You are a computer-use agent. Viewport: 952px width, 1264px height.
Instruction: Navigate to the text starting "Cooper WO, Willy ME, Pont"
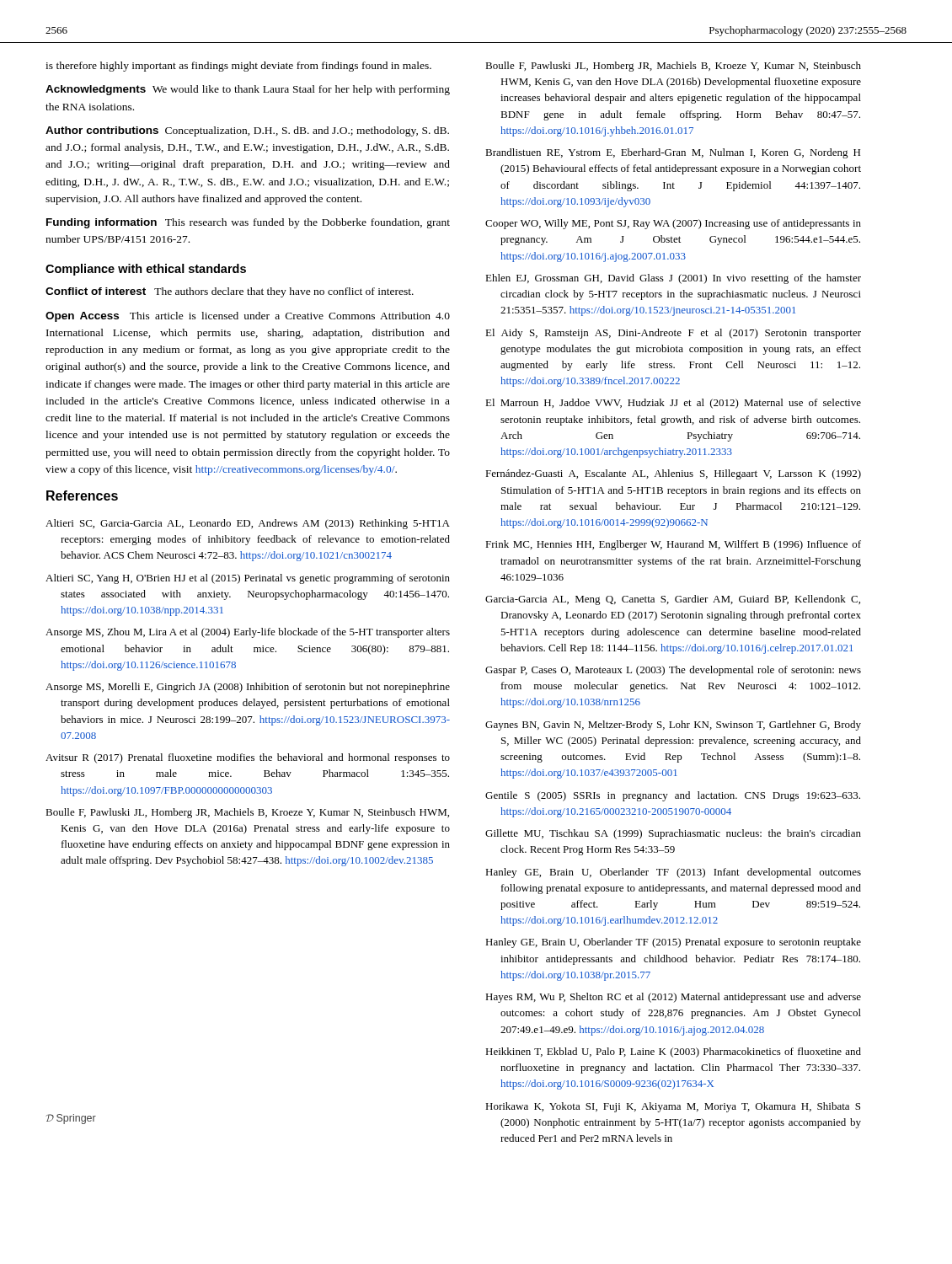[673, 239]
